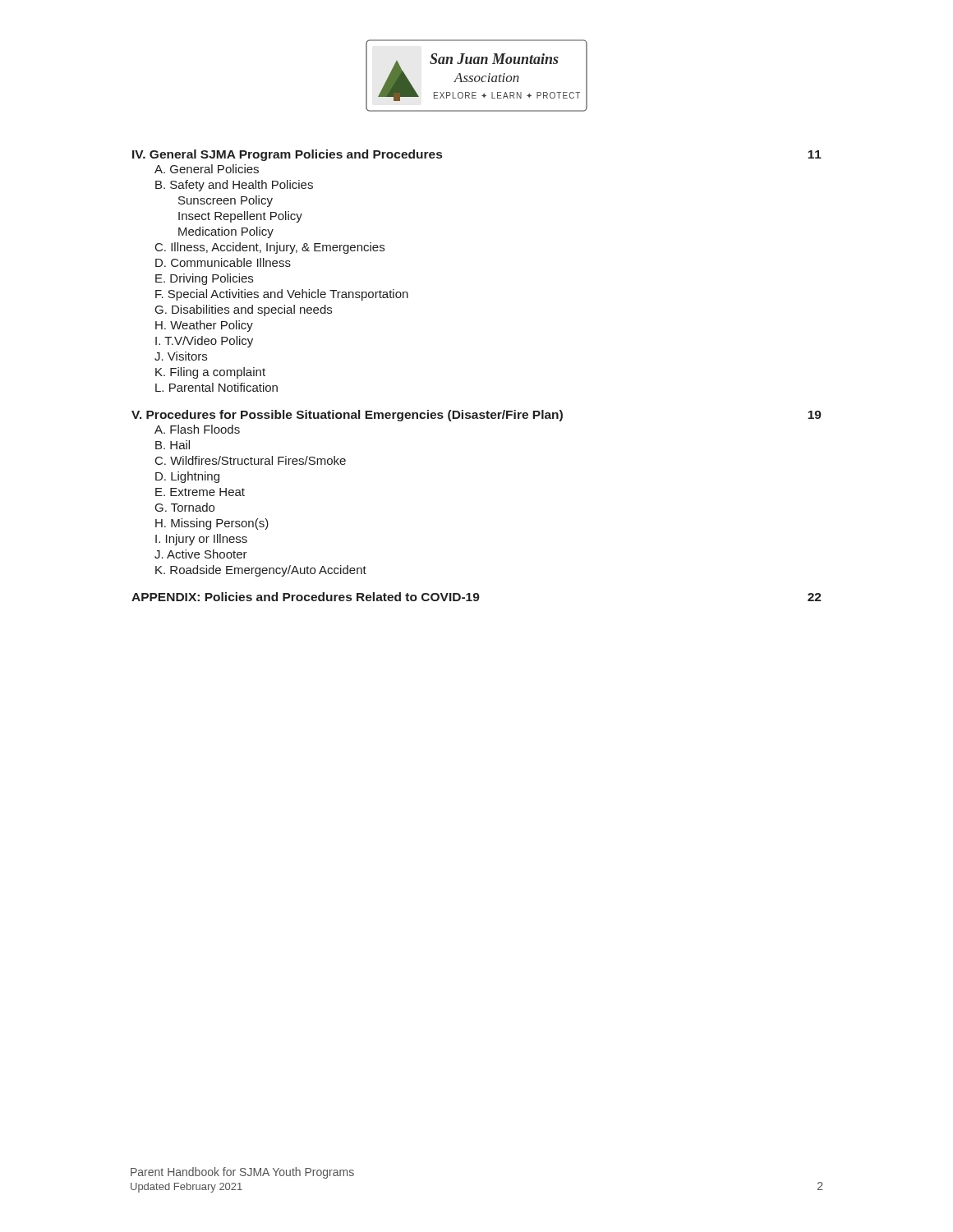953x1232 pixels.
Task: Find "A. General Policies" on this page
Action: 207,169
